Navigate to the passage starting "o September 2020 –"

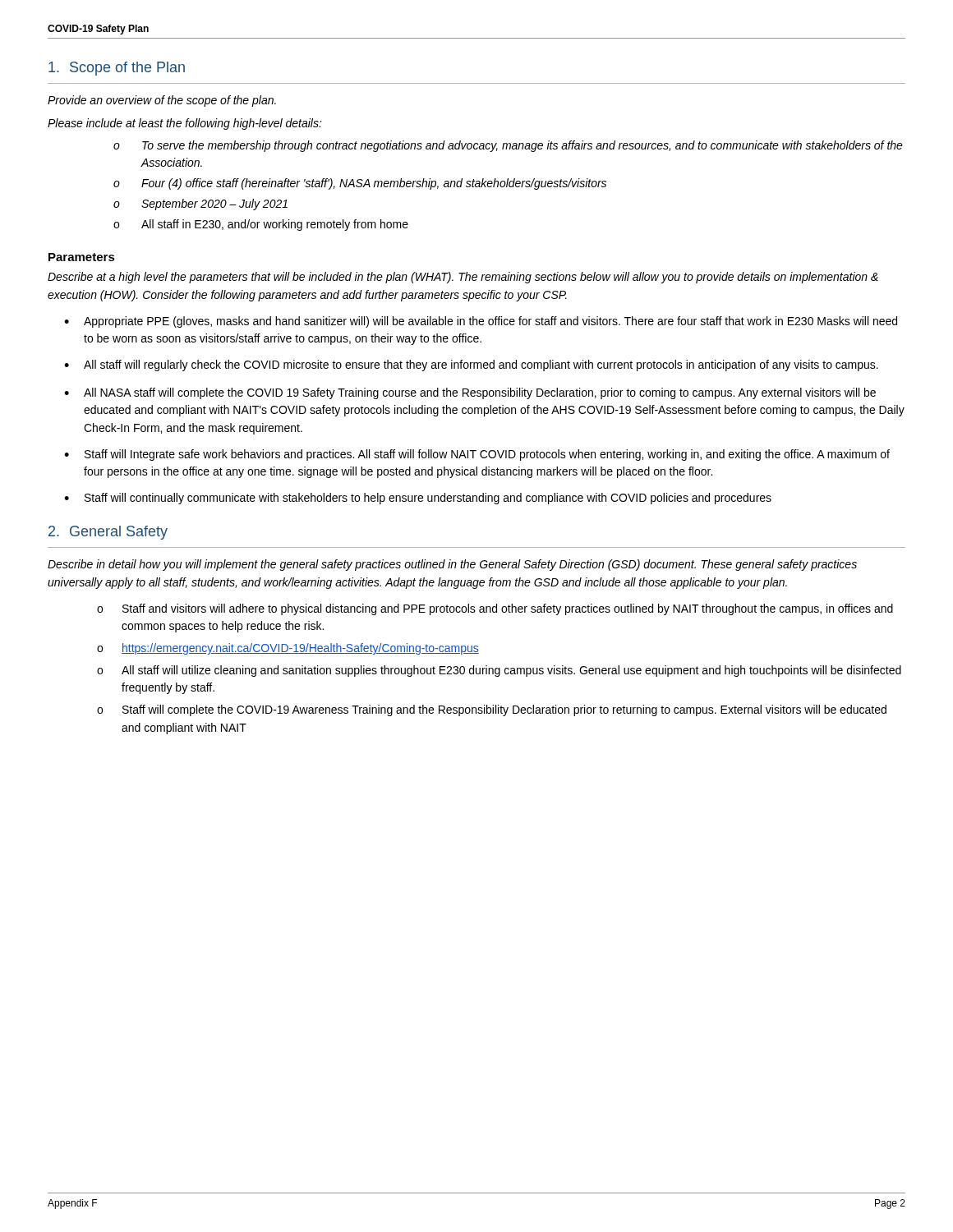(168, 204)
